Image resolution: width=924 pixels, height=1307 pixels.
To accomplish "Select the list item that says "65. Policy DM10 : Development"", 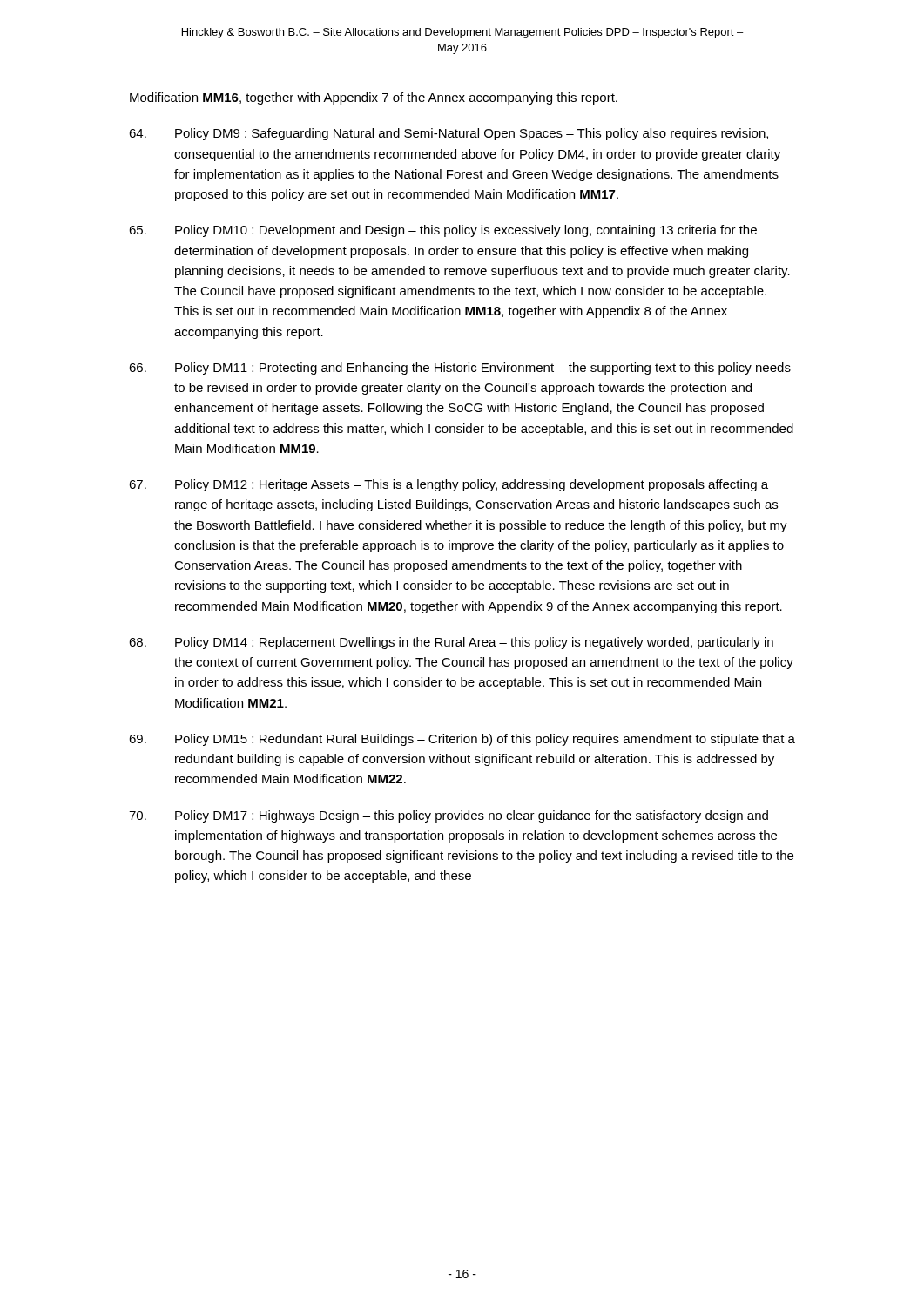I will tap(462, 281).
